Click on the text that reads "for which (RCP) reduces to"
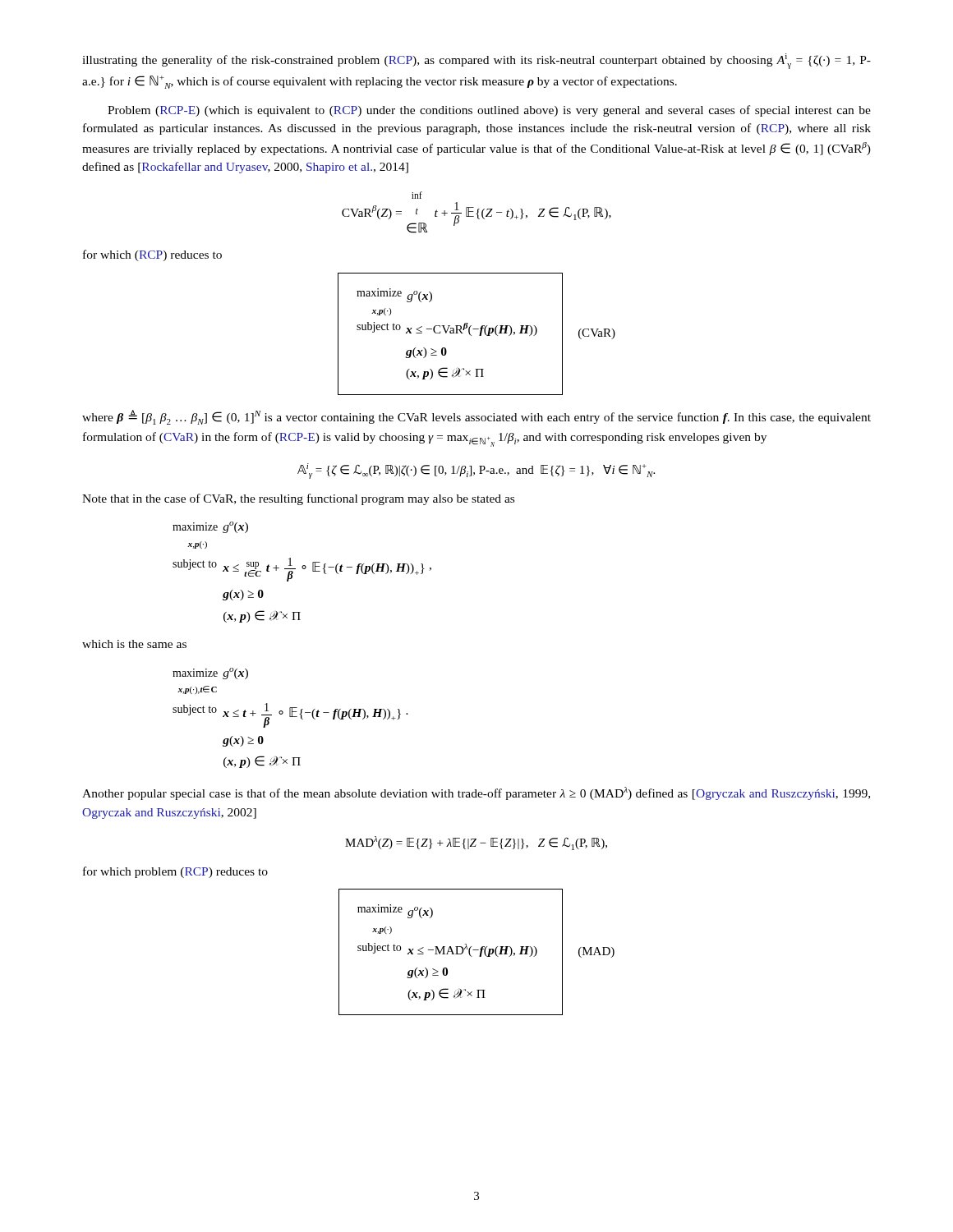This screenshot has height=1232, width=953. click(152, 254)
